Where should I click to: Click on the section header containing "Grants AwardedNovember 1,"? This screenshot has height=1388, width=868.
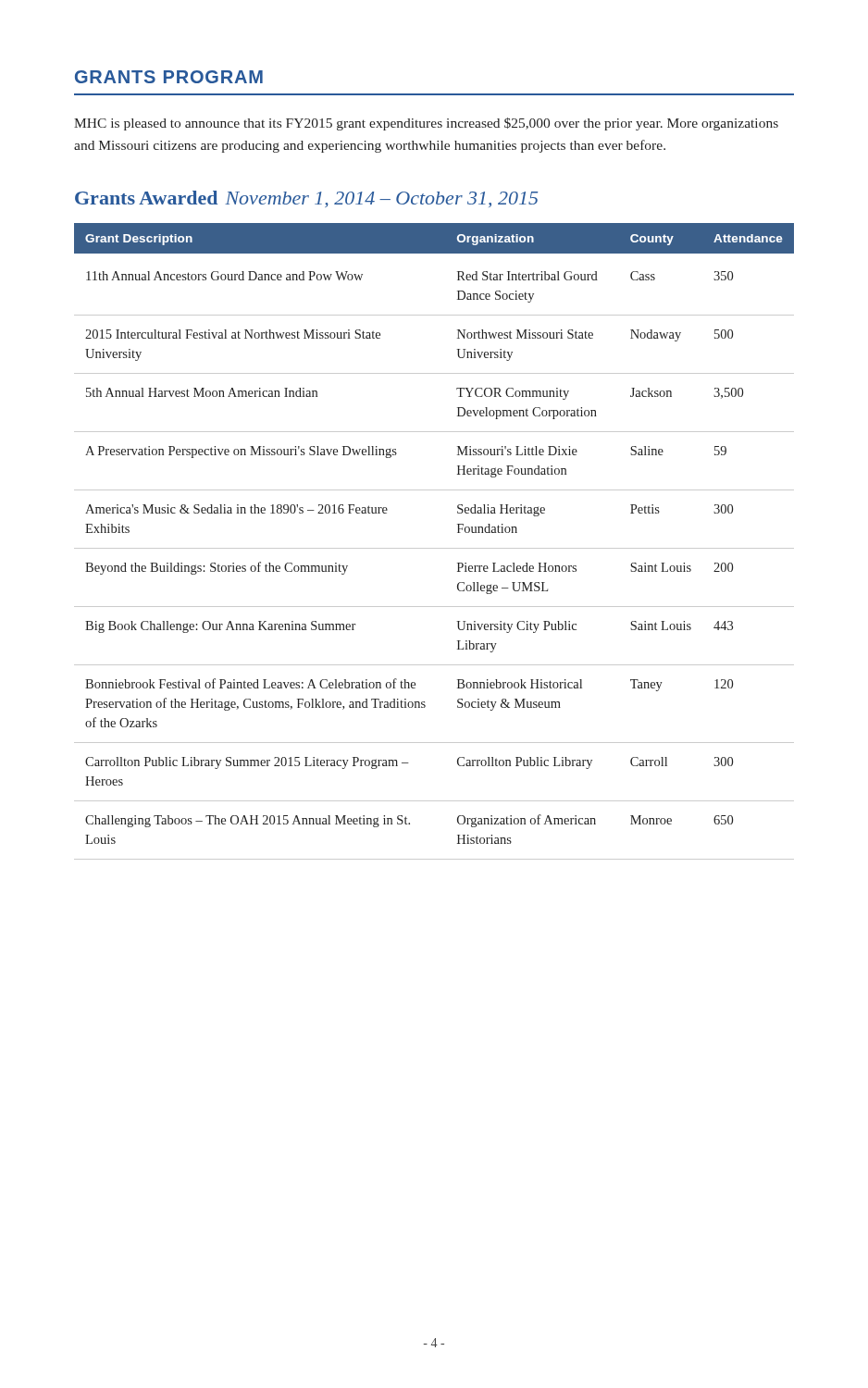point(306,198)
